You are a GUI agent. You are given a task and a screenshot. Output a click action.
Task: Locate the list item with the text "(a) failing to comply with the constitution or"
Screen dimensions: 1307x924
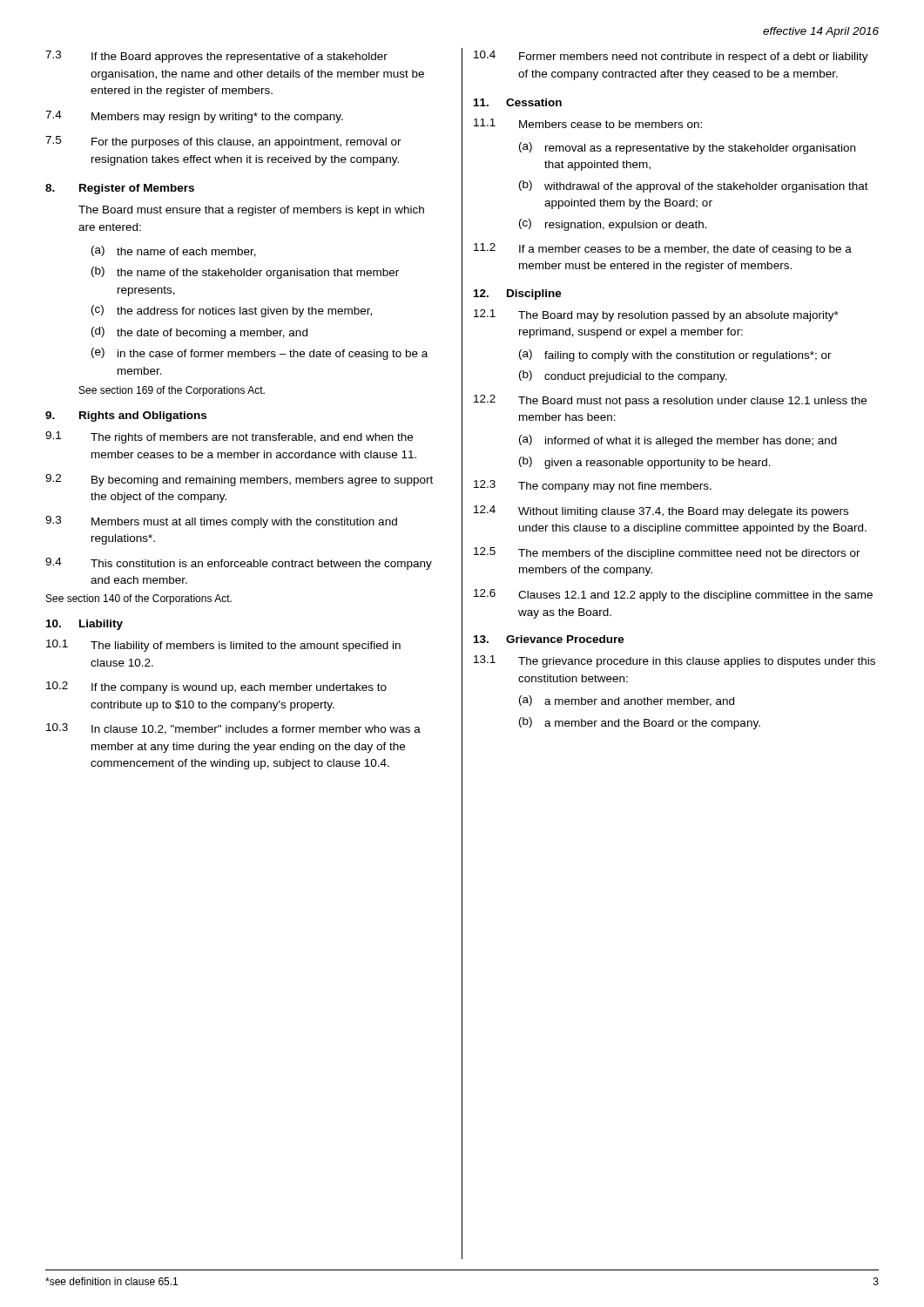pos(698,355)
